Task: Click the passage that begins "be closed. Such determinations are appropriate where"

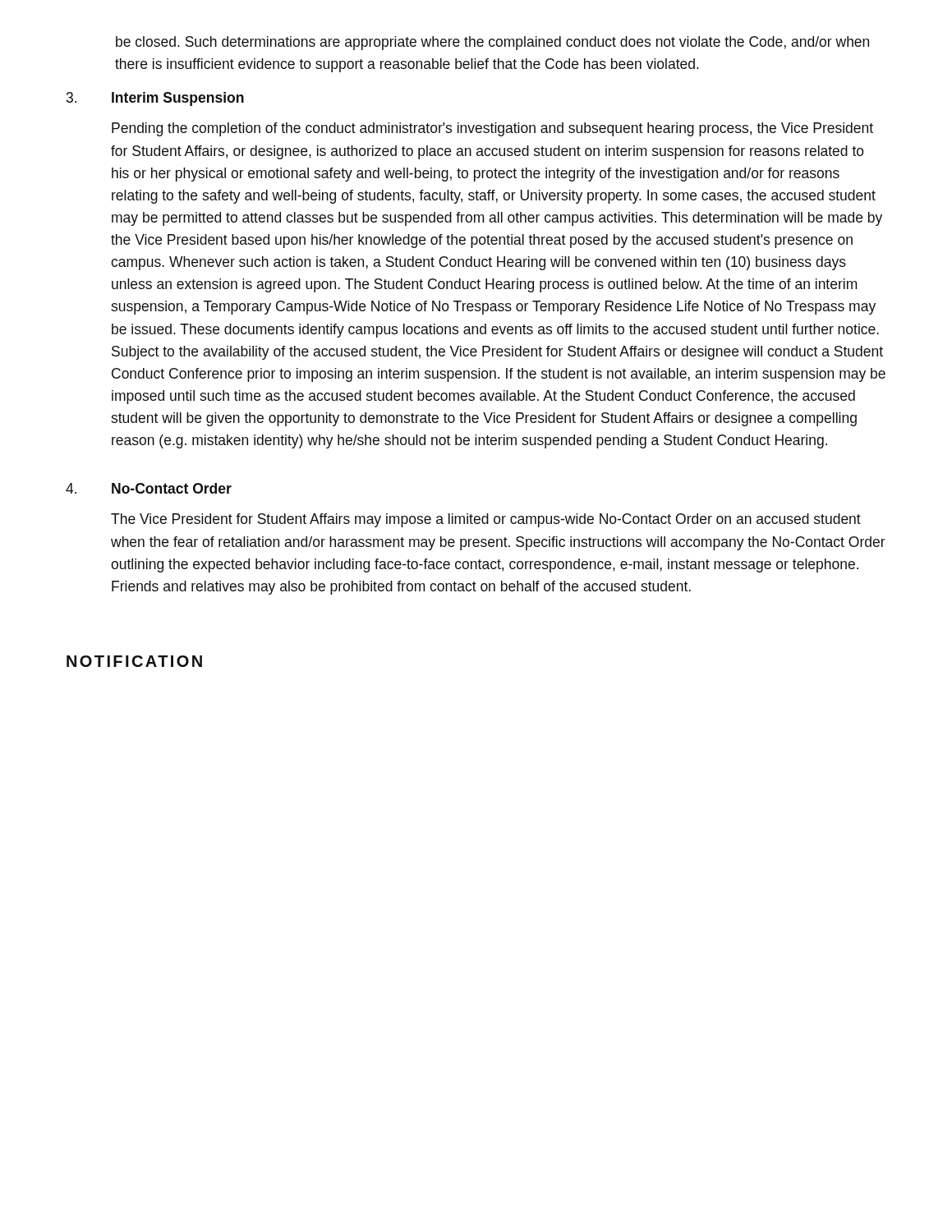Action: point(493,53)
